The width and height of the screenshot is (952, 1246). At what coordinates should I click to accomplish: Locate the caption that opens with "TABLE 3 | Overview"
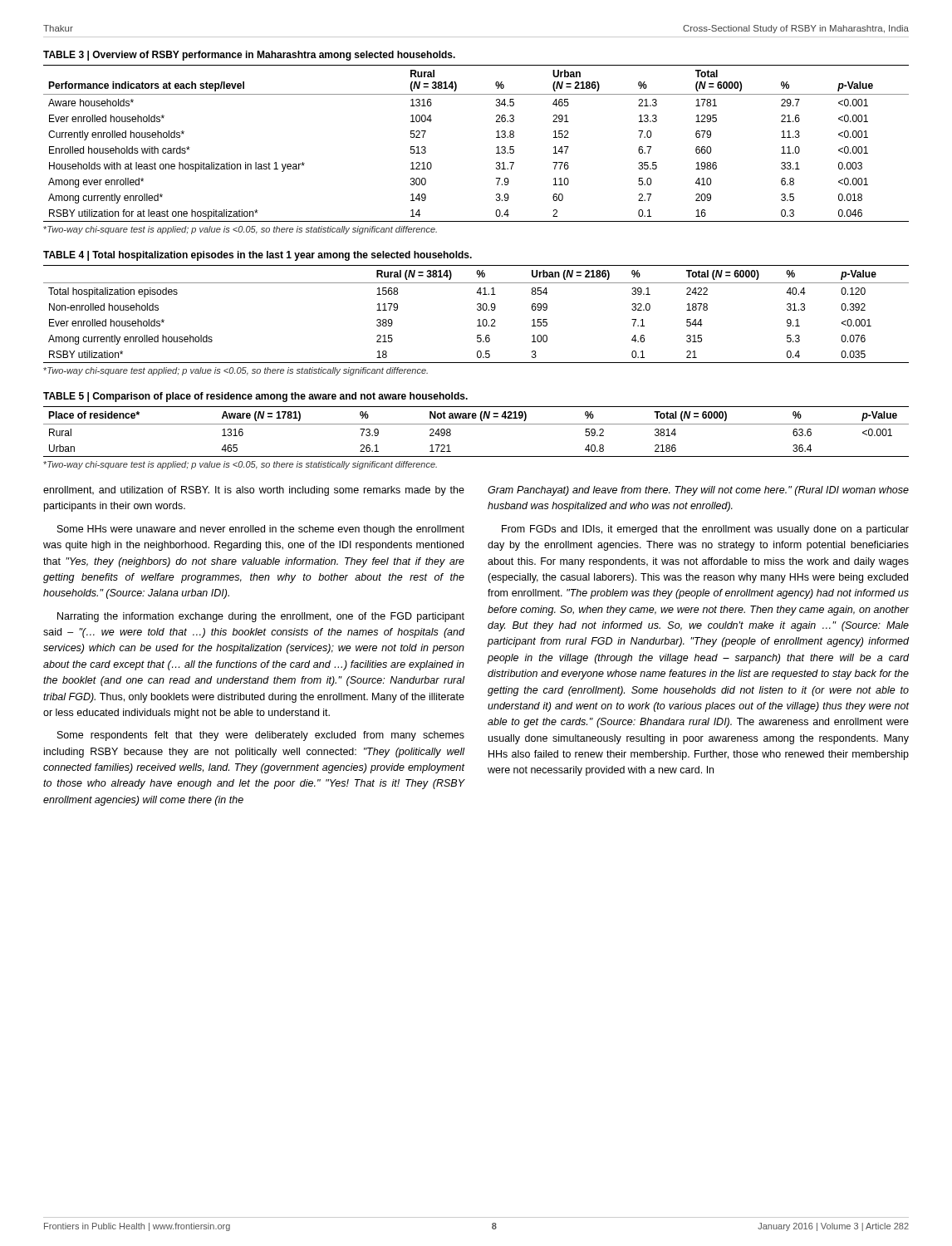[476, 55]
